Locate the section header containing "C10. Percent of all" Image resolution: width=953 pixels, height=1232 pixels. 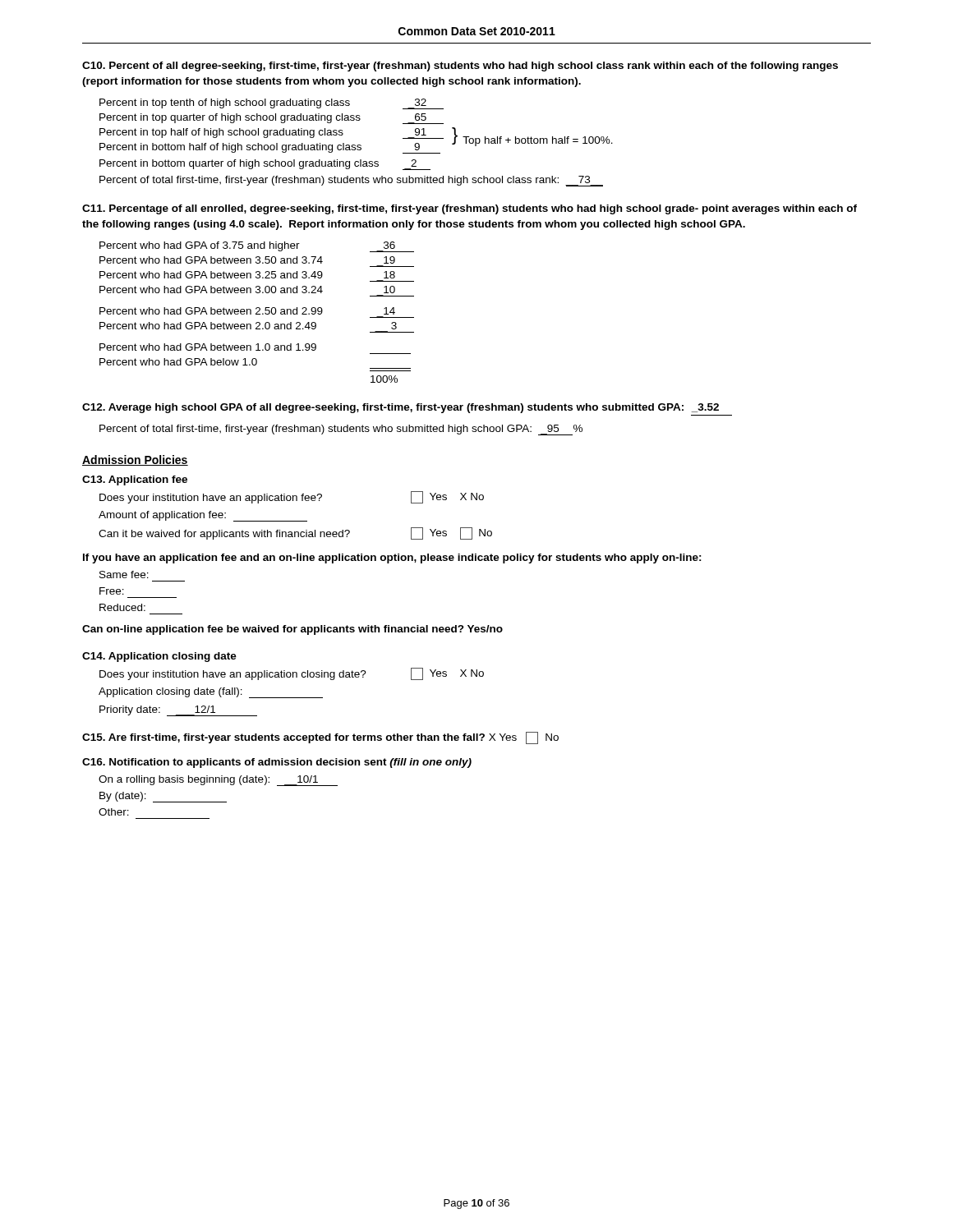460,67
